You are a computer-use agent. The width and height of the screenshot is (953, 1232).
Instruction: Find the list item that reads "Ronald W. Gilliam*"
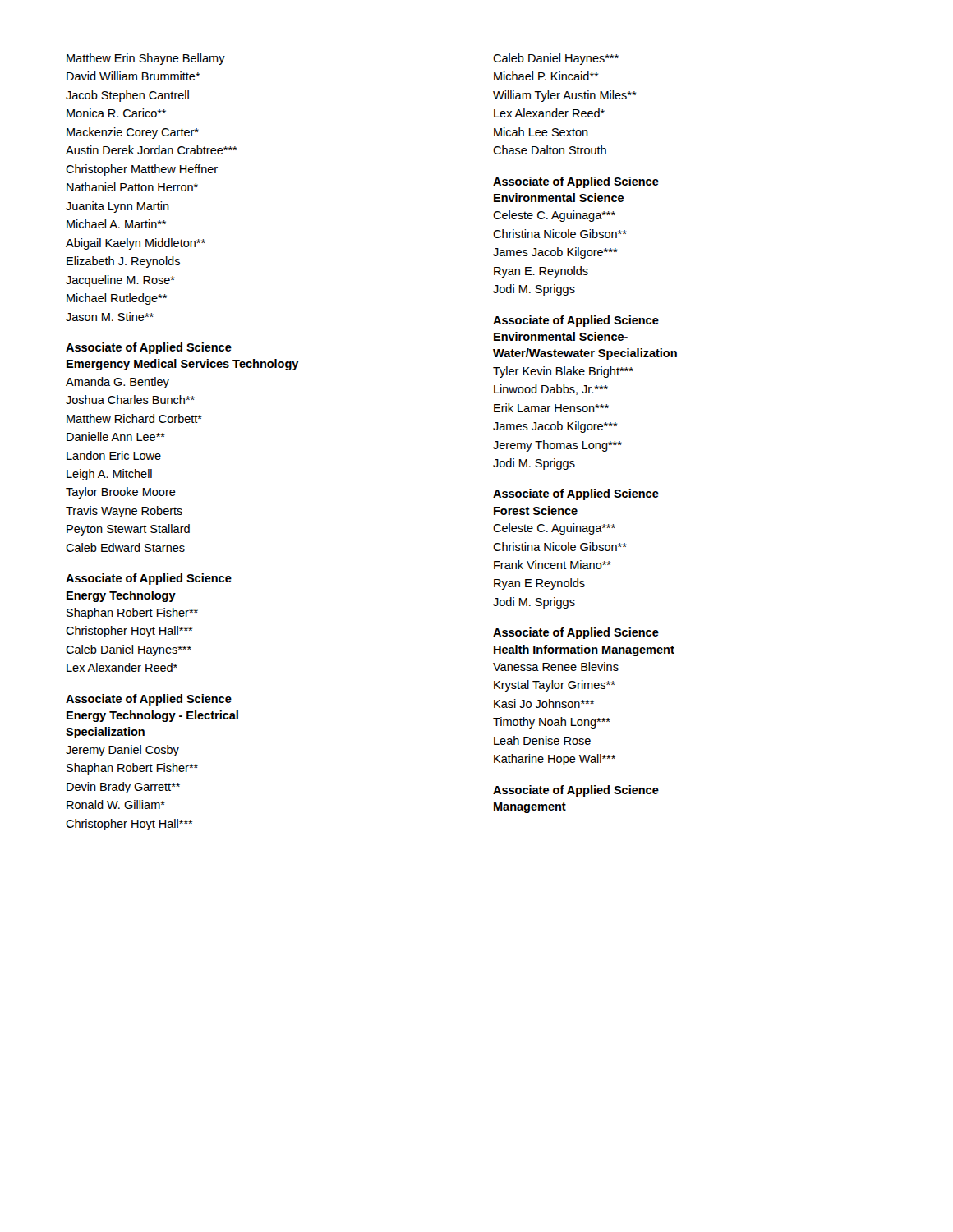coord(115,805)
